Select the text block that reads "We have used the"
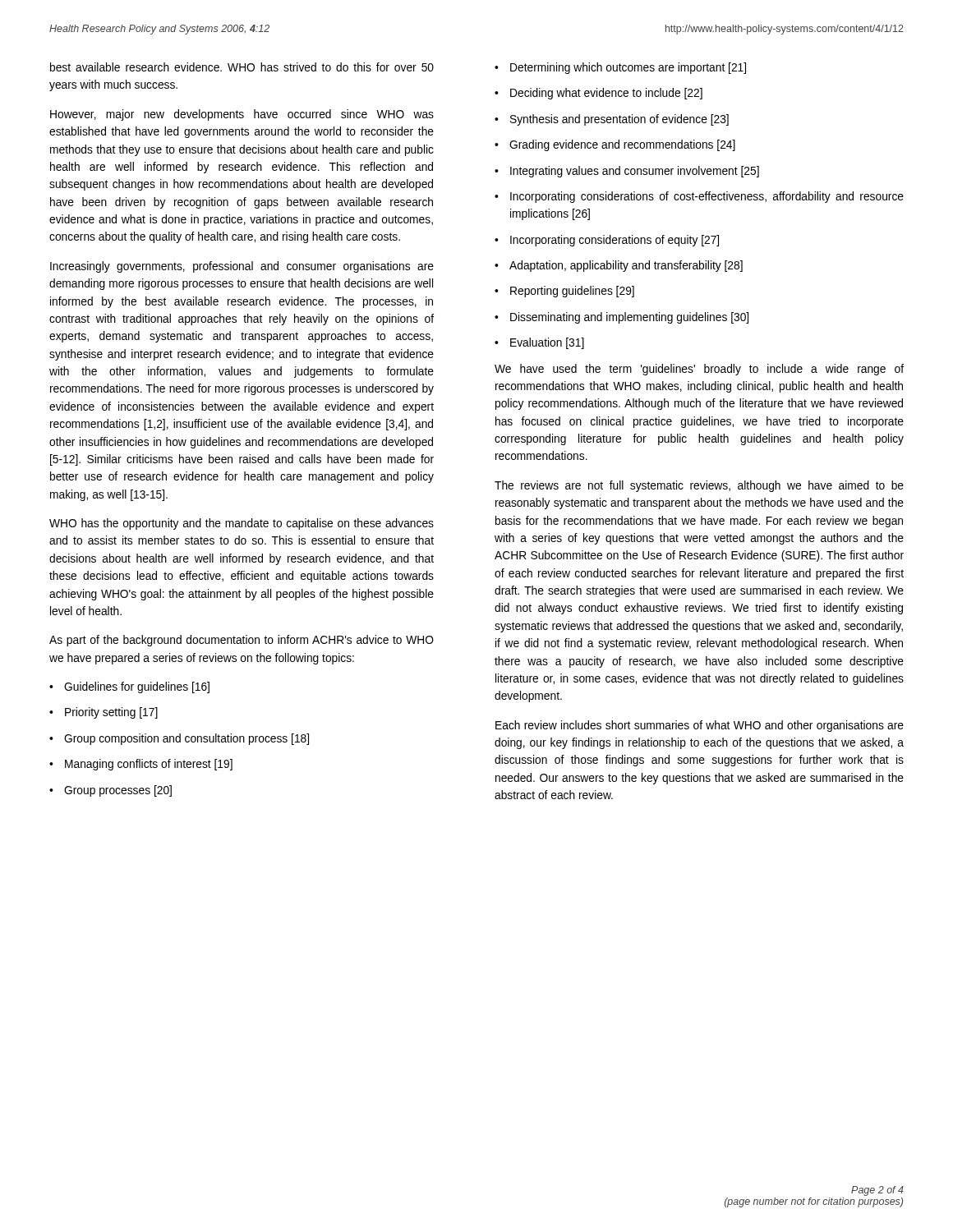Viewport: 953px width, 1232px height. tap(699, 413)
